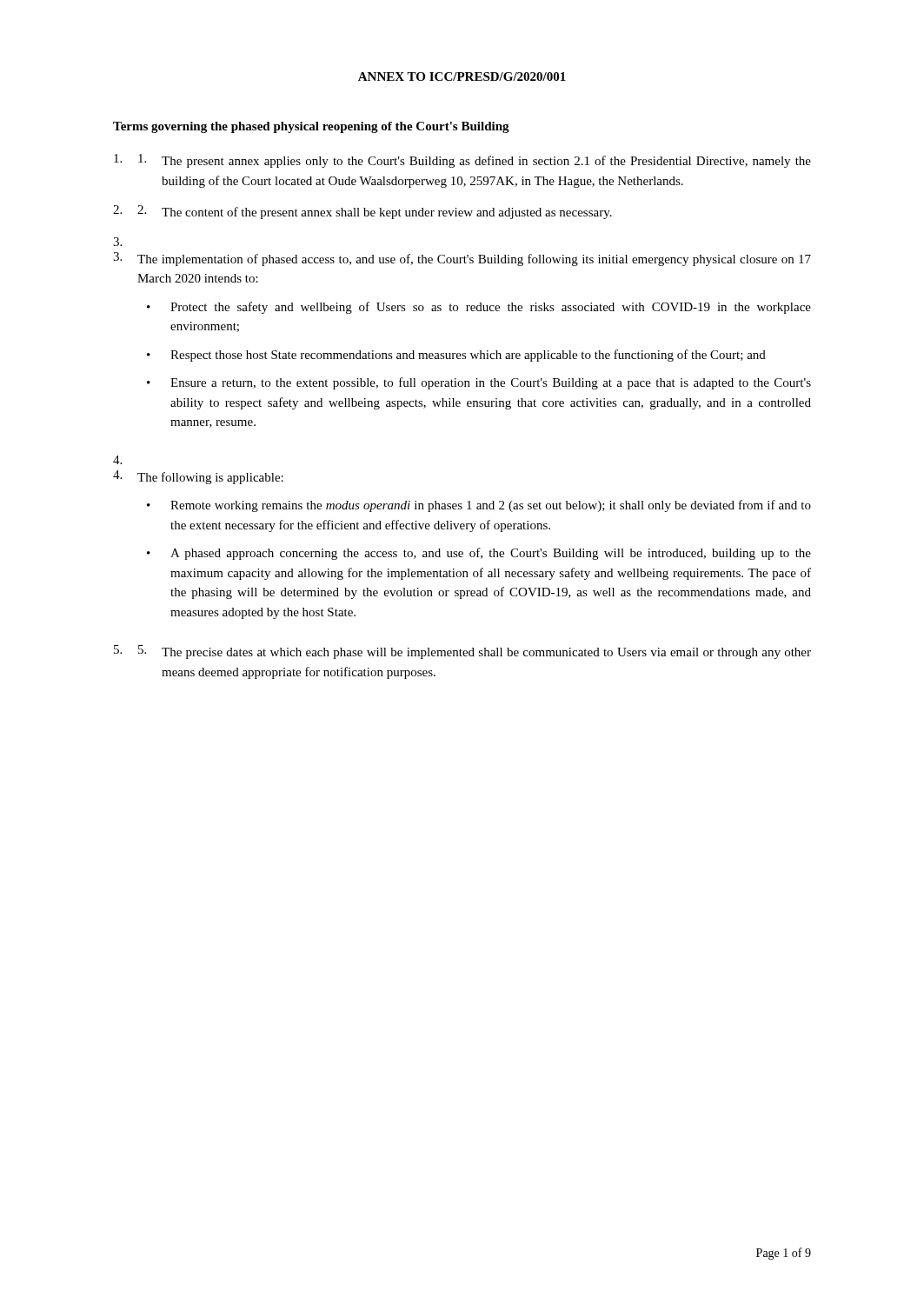
Task: Locate the block starting "Terms governing the phased"
Action: click(311, 126)
